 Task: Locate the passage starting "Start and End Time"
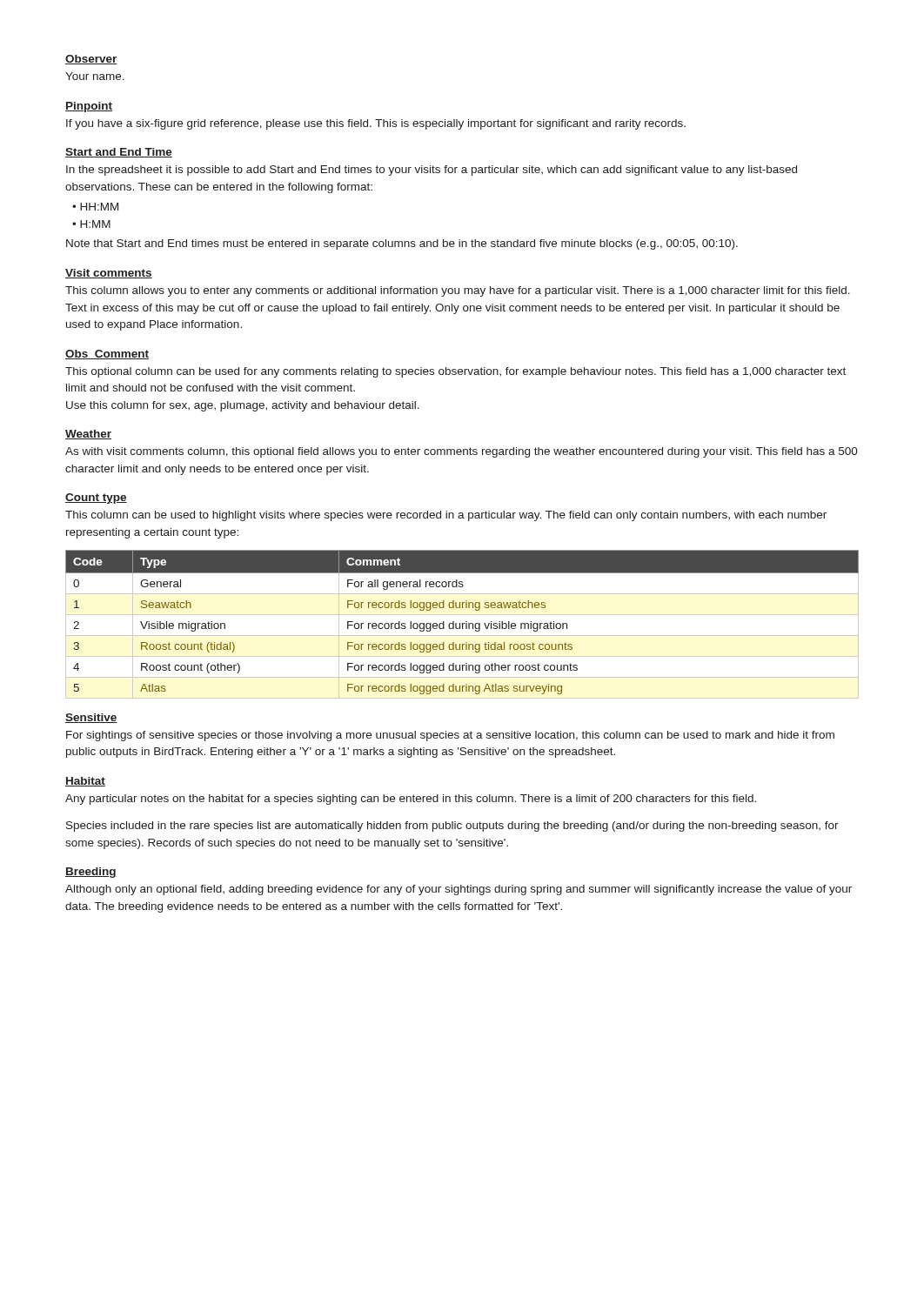[x=119, y=152]
